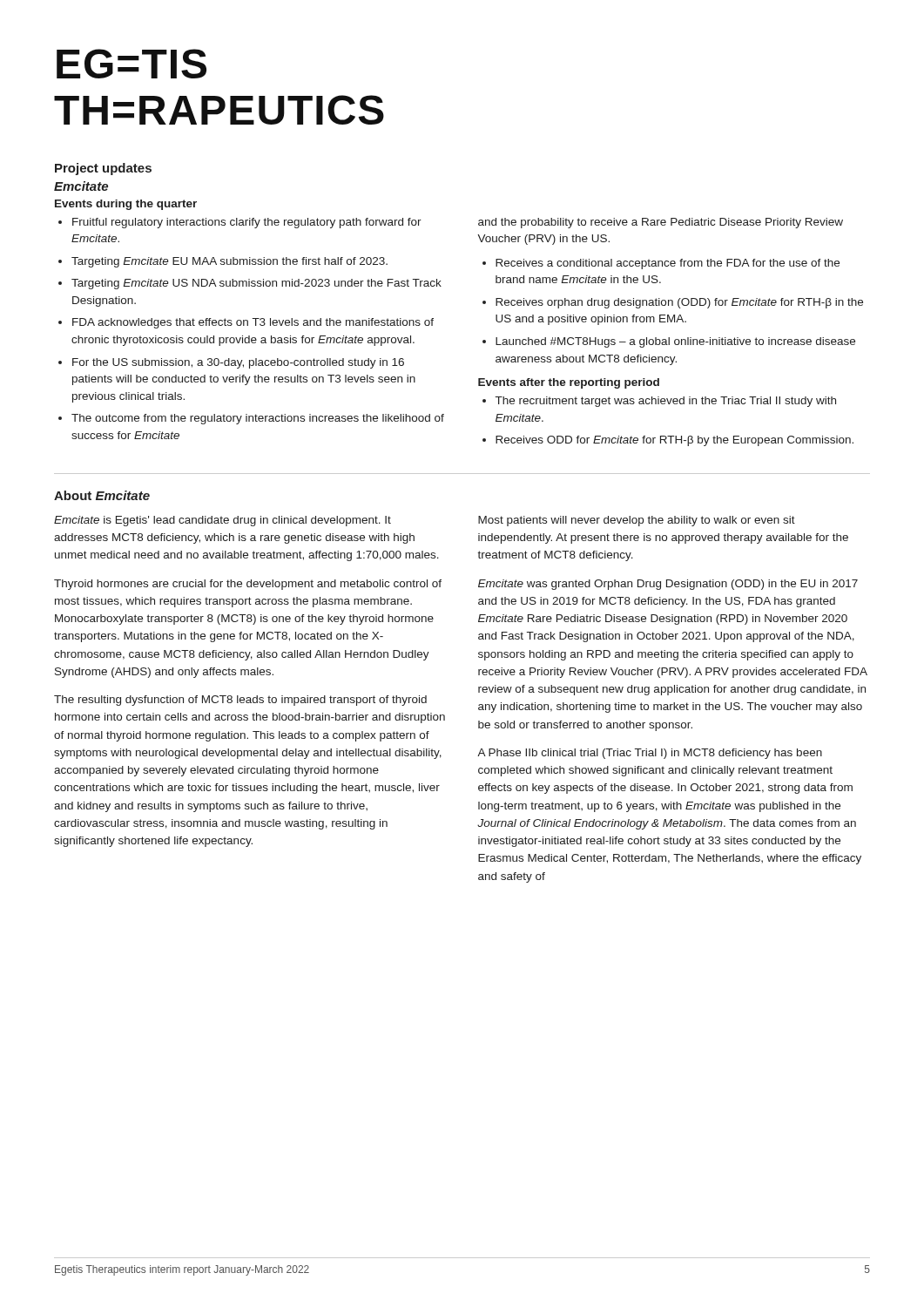The image size is (924, 1307).
Task: Navigate to the element starting "Receives orphan drug designation (ODD)"
Action: pyautogui.click(x=679, y=310)
